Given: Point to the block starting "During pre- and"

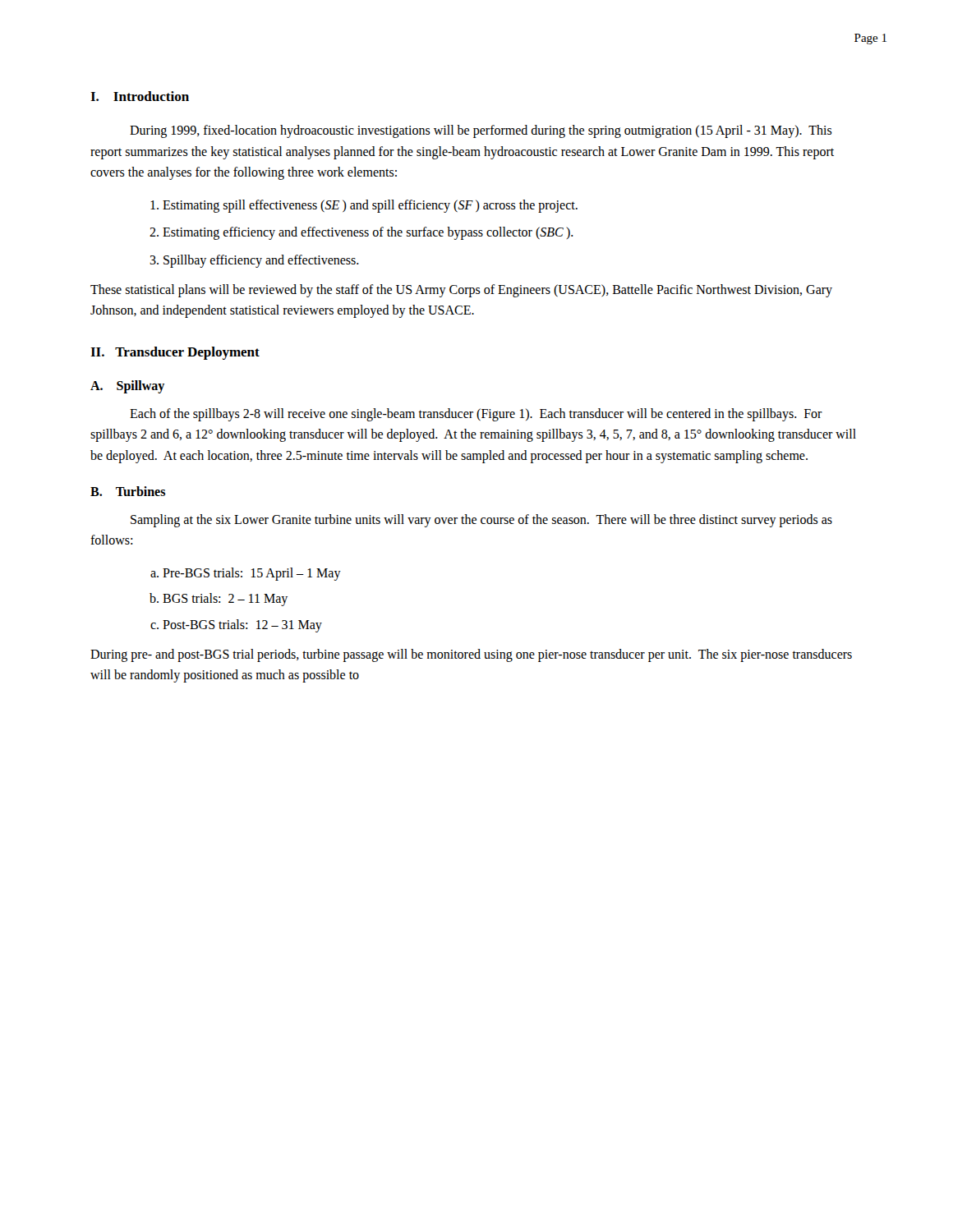Looking at the screenshot, I should coord(476,665).
